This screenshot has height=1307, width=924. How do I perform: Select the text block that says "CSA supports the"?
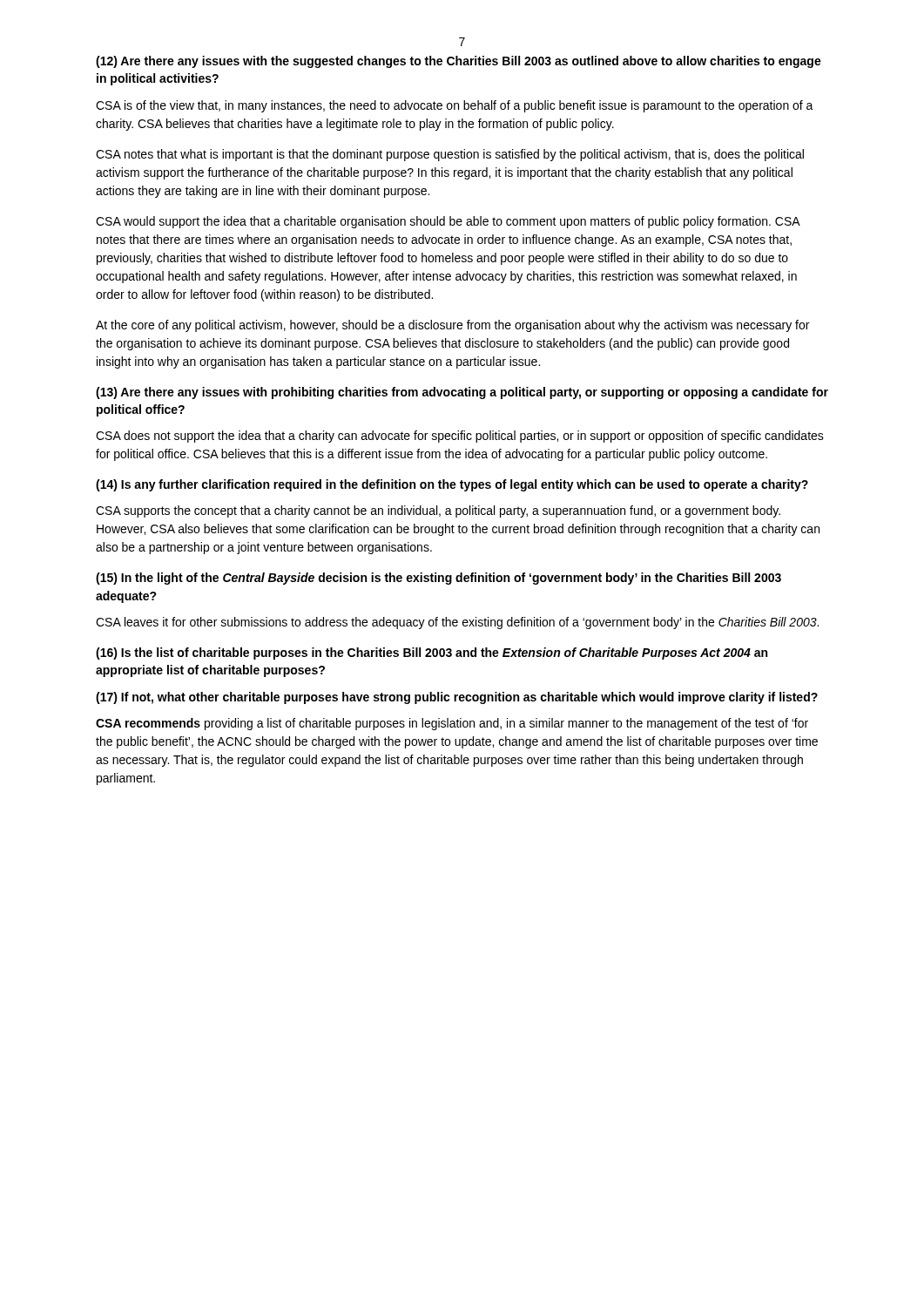(x=458, y=529)
